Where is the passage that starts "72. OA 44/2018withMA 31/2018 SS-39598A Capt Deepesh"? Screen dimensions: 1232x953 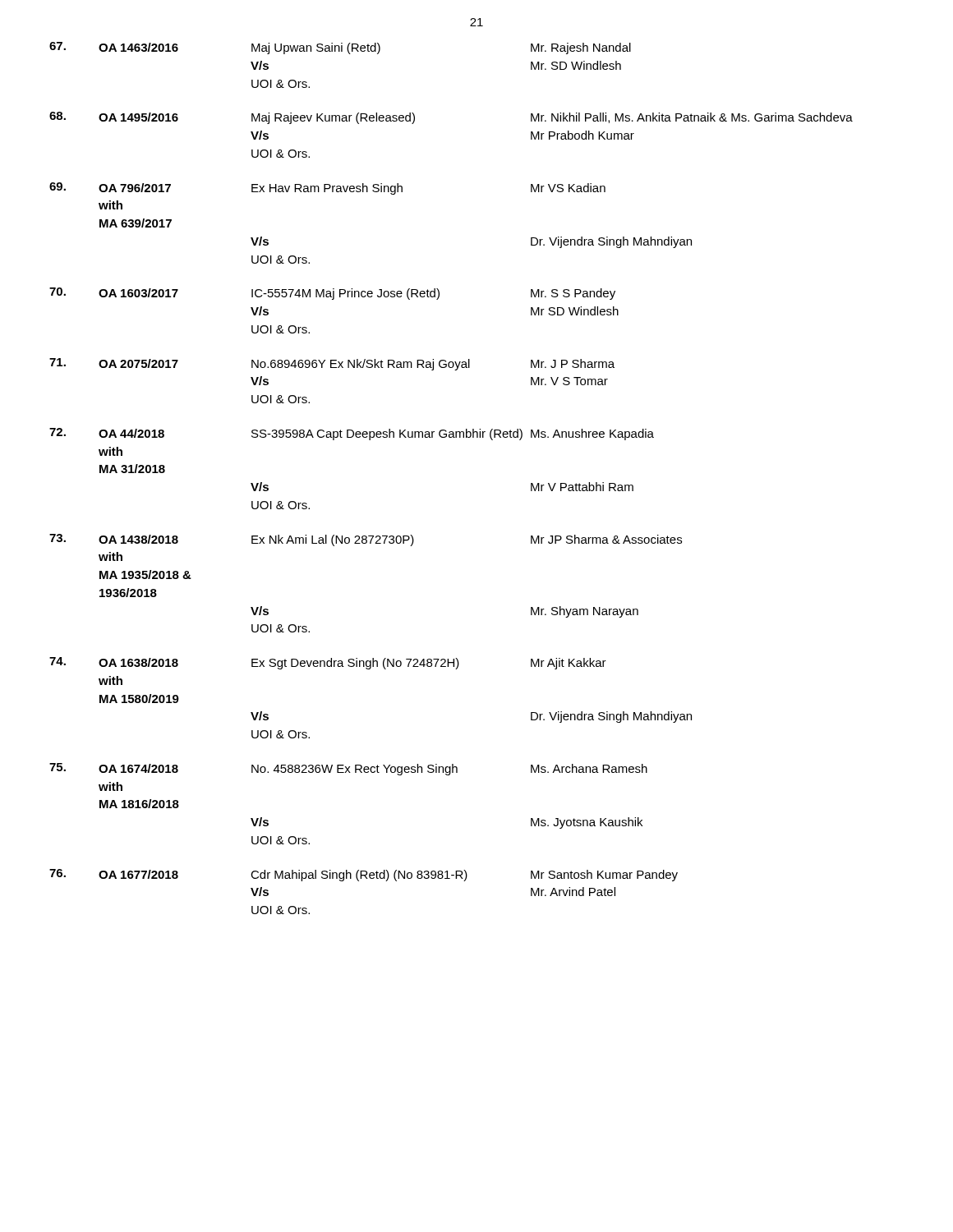[x=352, y=434]
